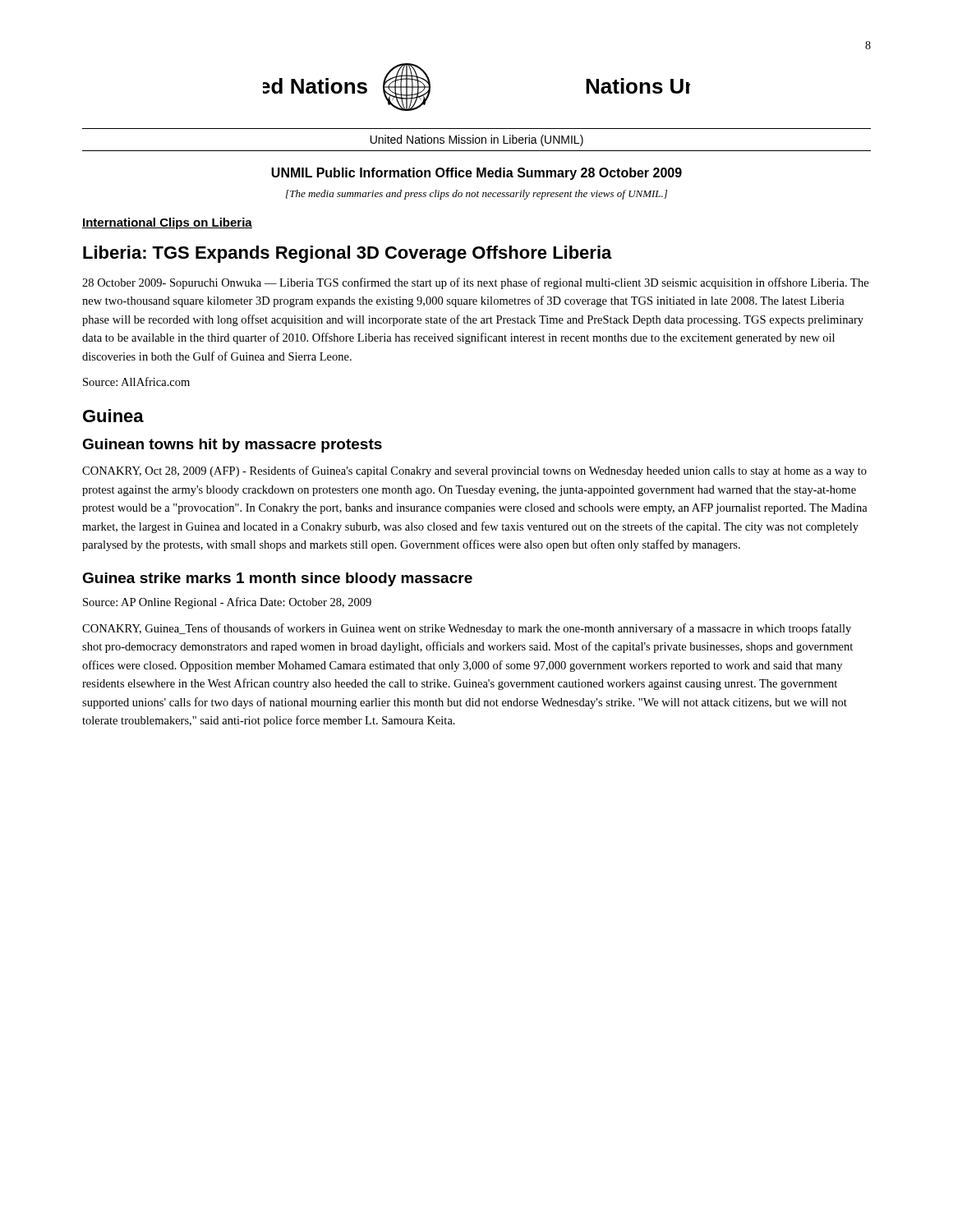This screenshot has height=1232, width=953.
Task: Point to the passage starting "CONAKRY, Oct 28, 2009 (AFP) - Residents of"
Action: point(475,508)
